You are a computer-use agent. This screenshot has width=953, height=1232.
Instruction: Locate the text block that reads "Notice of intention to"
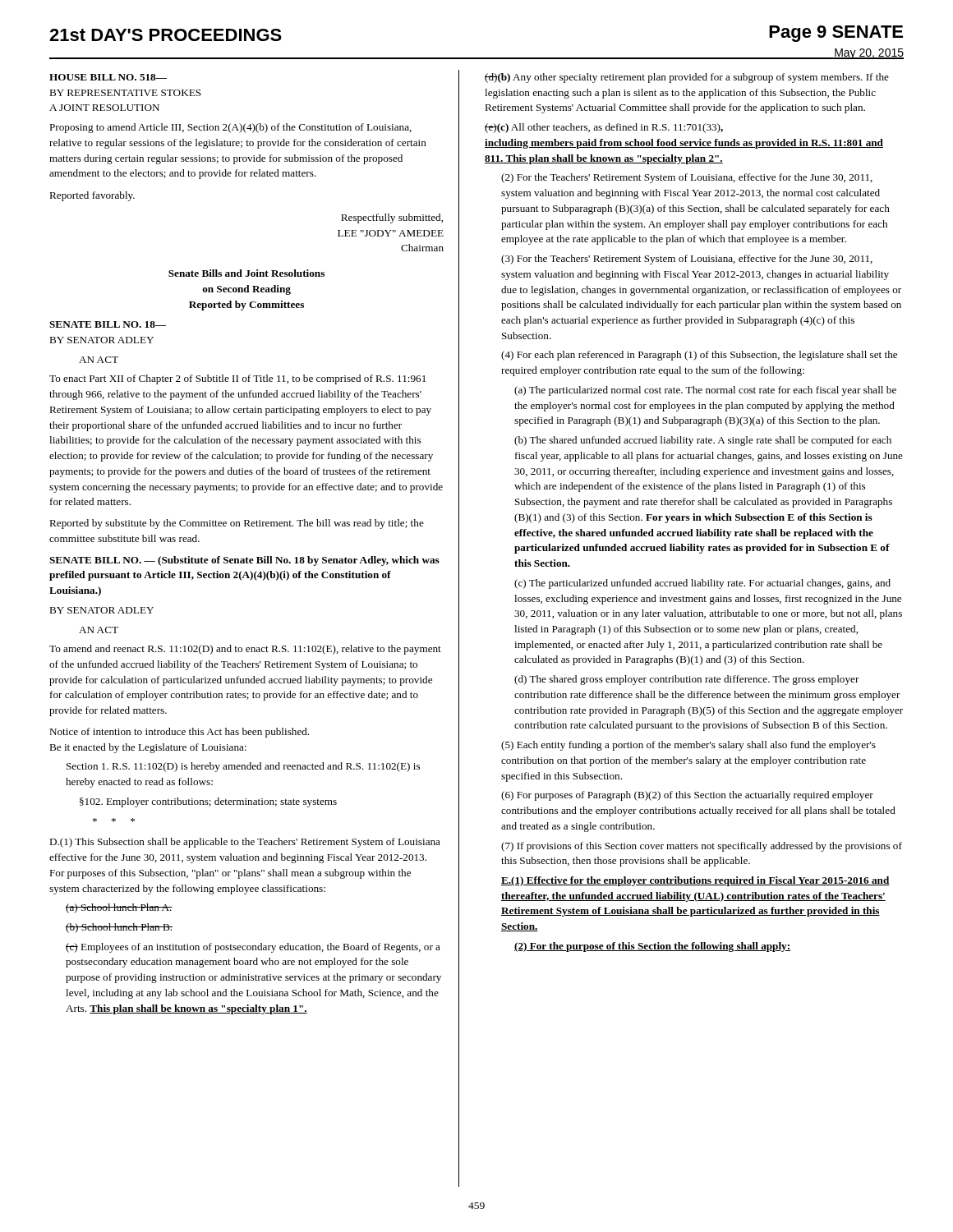(x=246, y=777)
